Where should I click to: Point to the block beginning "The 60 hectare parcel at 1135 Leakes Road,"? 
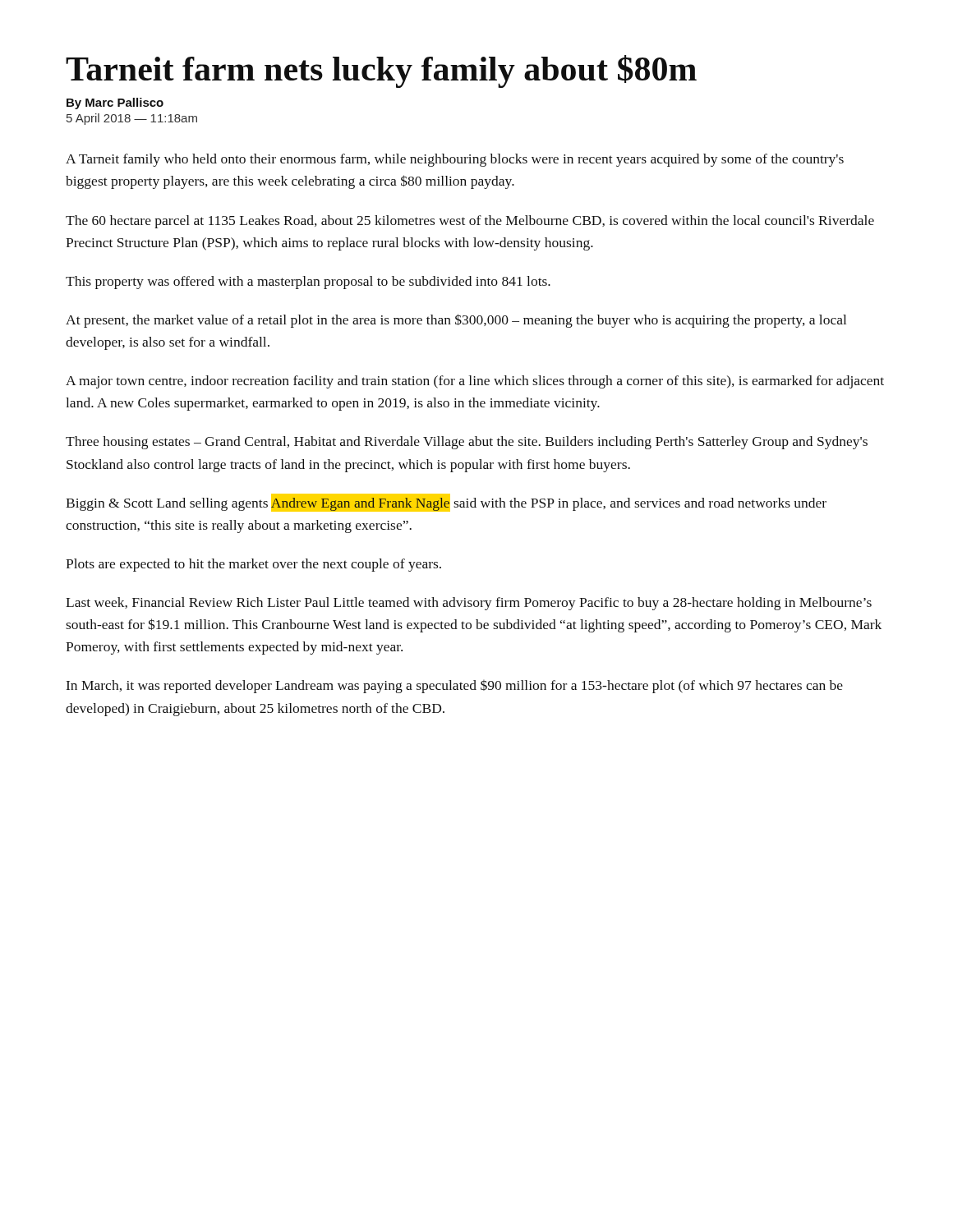tap(470, 231)
